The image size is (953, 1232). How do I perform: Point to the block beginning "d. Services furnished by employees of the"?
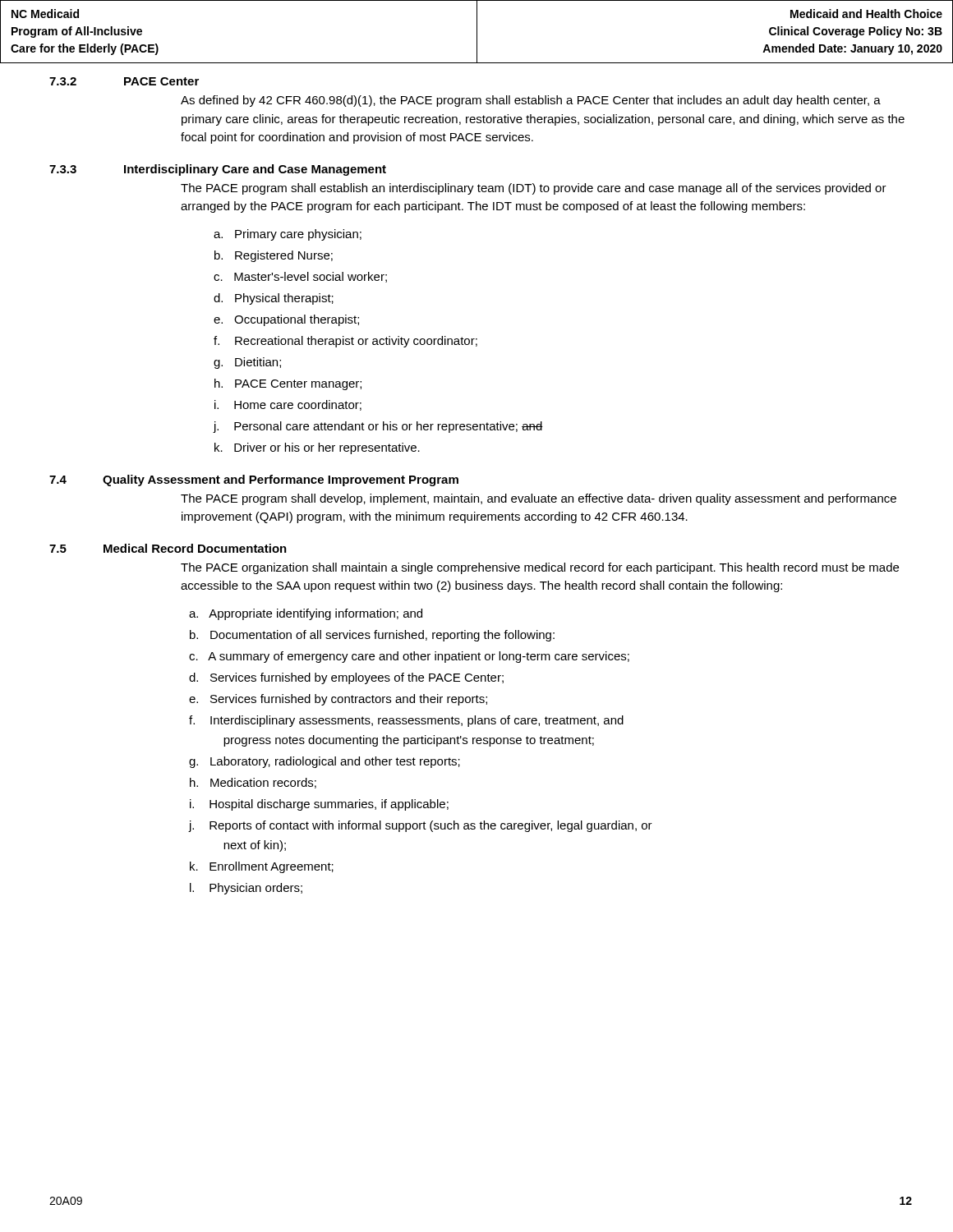347,677
